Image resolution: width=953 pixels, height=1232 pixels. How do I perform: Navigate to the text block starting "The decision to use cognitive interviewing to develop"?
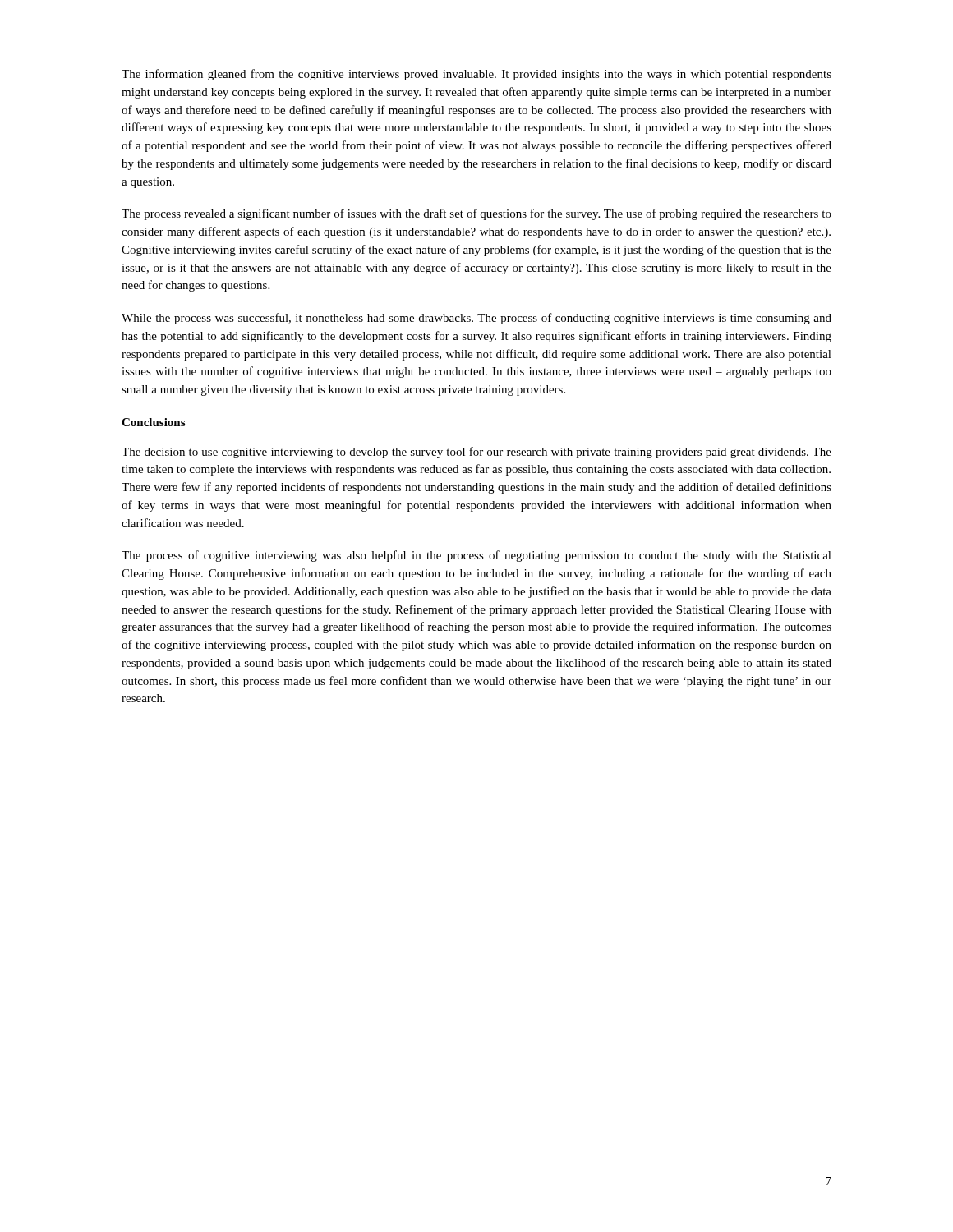pos(476,487)
